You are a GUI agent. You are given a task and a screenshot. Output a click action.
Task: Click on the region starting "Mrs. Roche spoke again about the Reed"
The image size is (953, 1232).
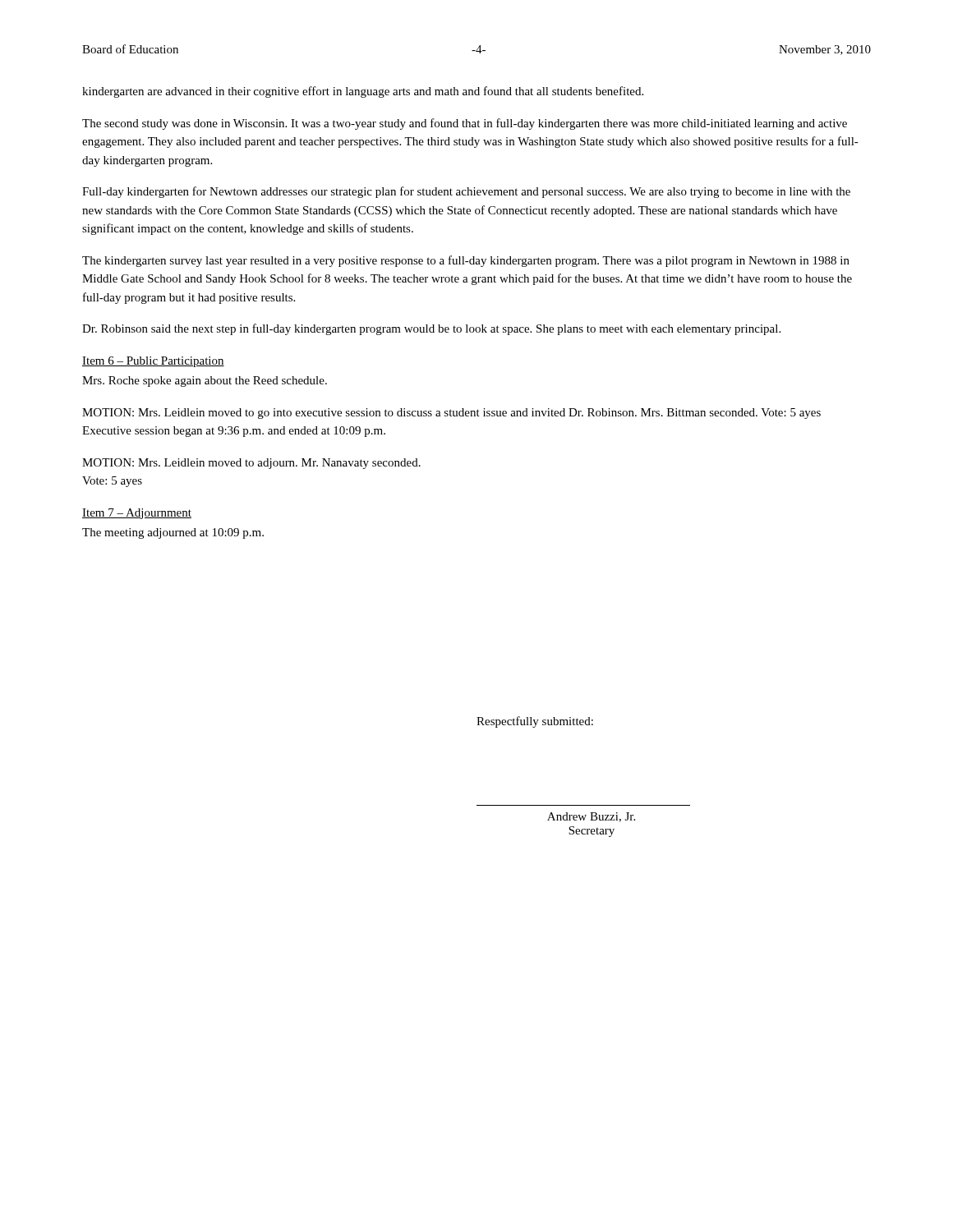(205, 380)
